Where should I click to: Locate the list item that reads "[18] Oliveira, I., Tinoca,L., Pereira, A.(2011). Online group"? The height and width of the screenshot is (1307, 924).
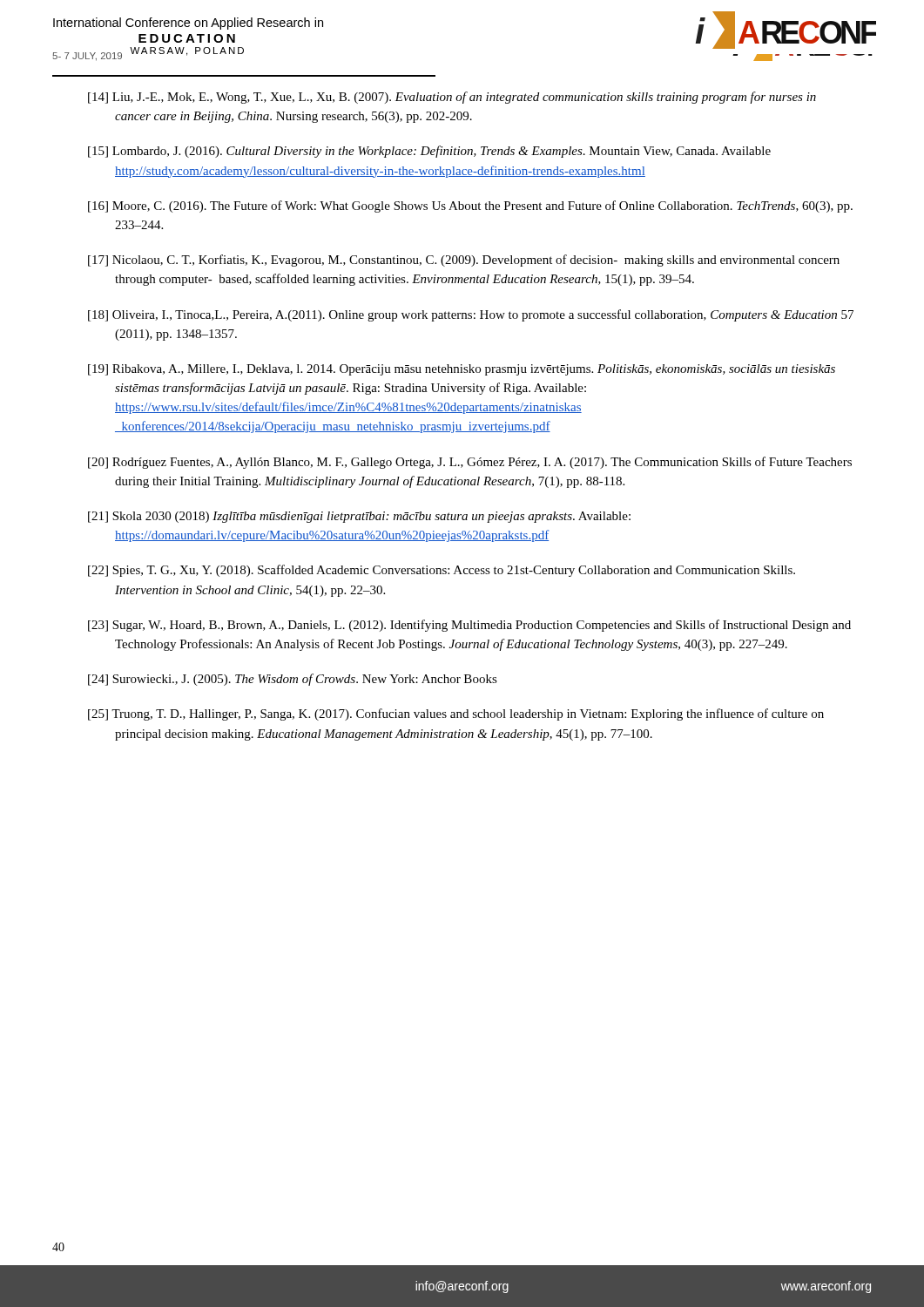(471, 324)
